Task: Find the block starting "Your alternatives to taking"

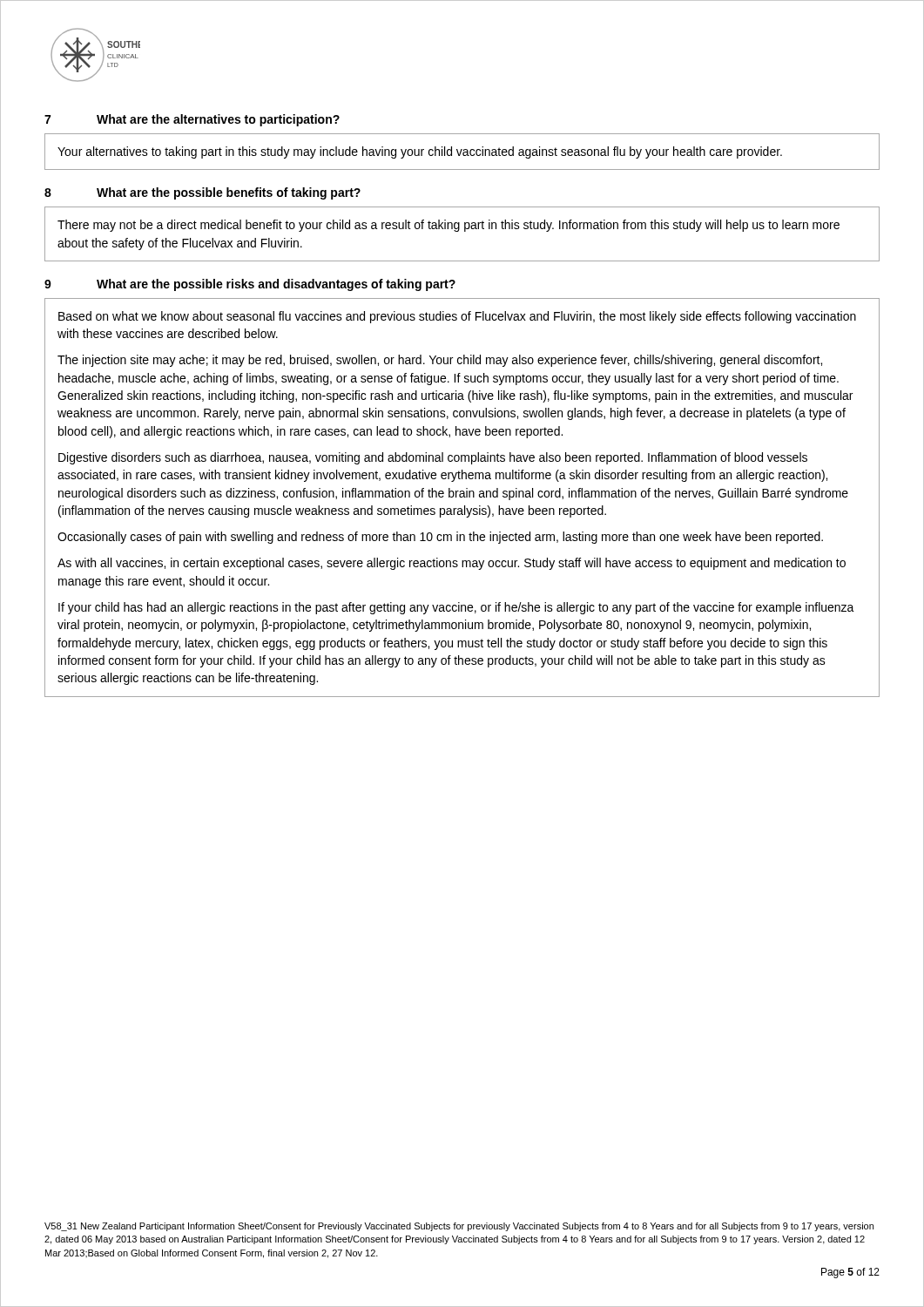Action: point(420,152)
